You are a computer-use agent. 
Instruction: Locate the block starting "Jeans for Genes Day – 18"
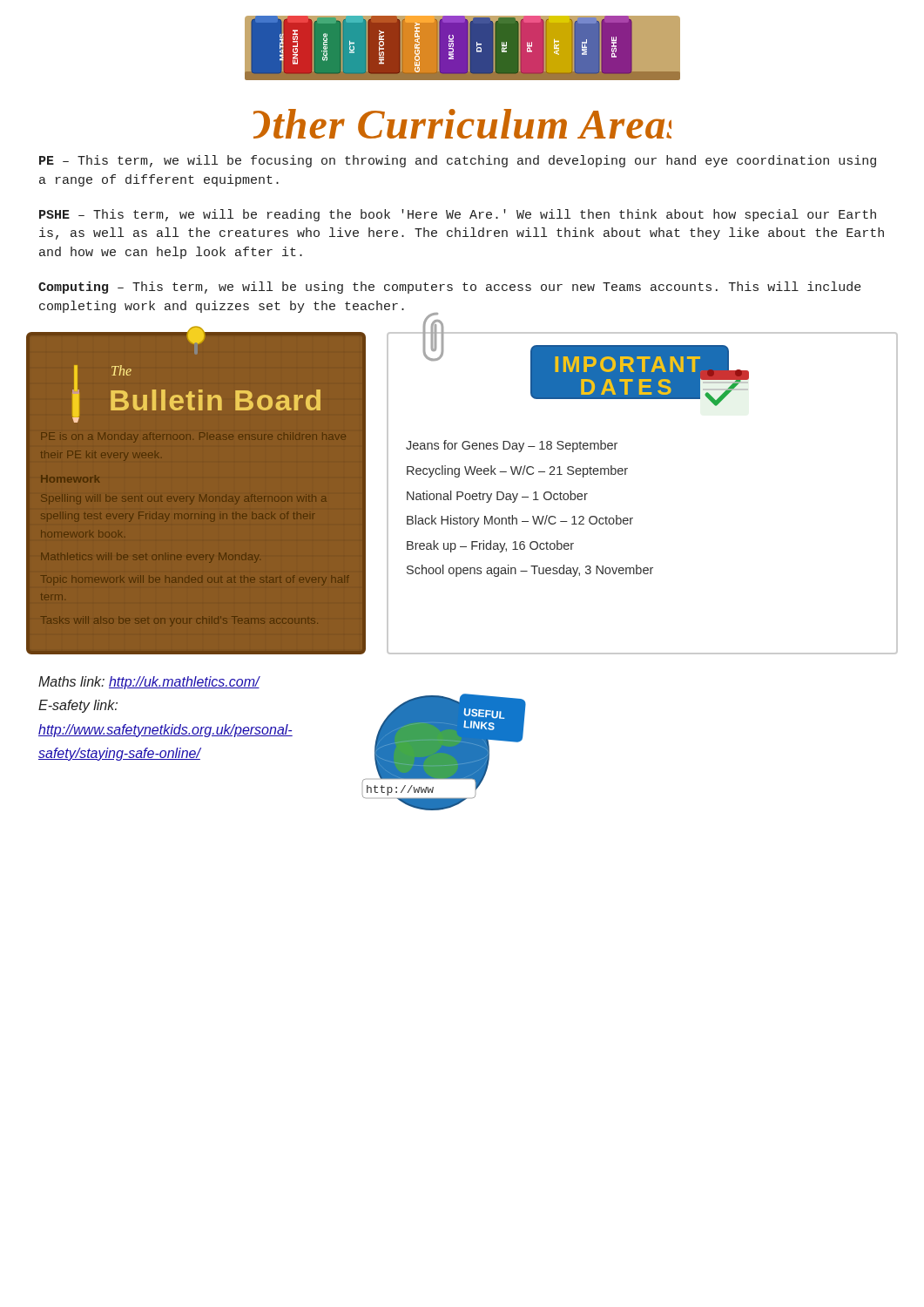(512, 445)
